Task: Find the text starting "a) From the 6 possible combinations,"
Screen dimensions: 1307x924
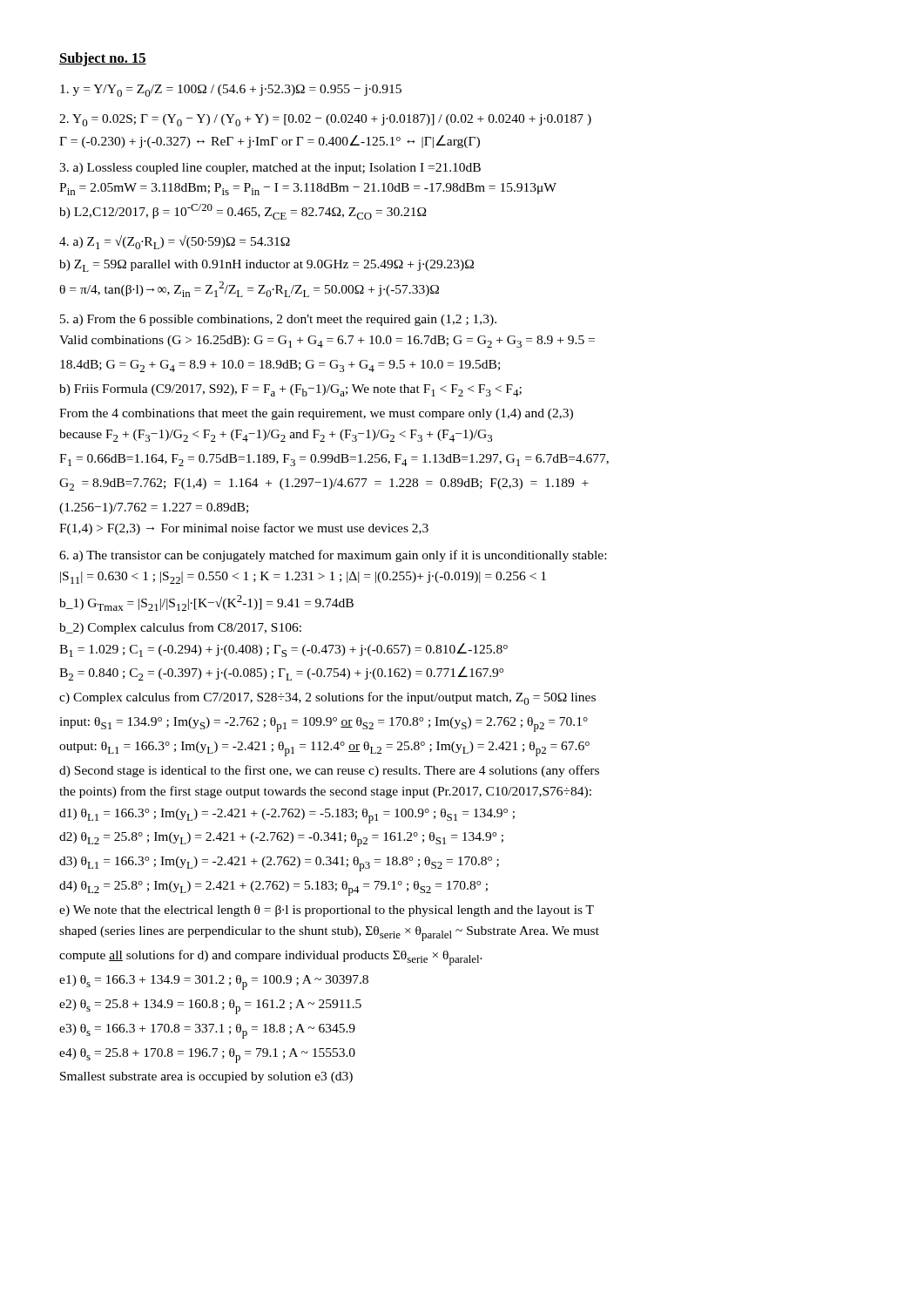Action: click(462, 424)
